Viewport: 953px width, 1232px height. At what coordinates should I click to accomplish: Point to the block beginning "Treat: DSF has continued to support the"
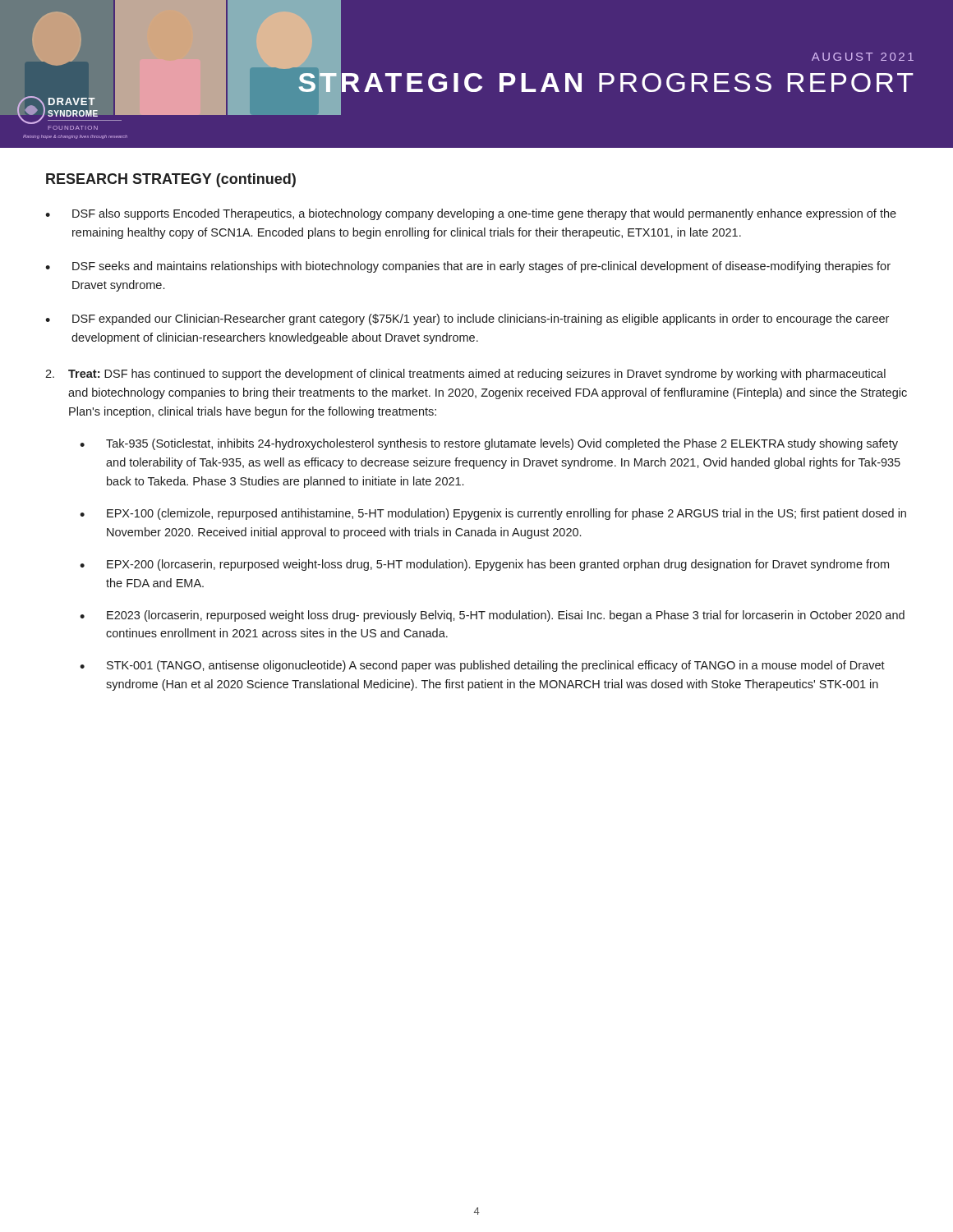pos(476,393)
